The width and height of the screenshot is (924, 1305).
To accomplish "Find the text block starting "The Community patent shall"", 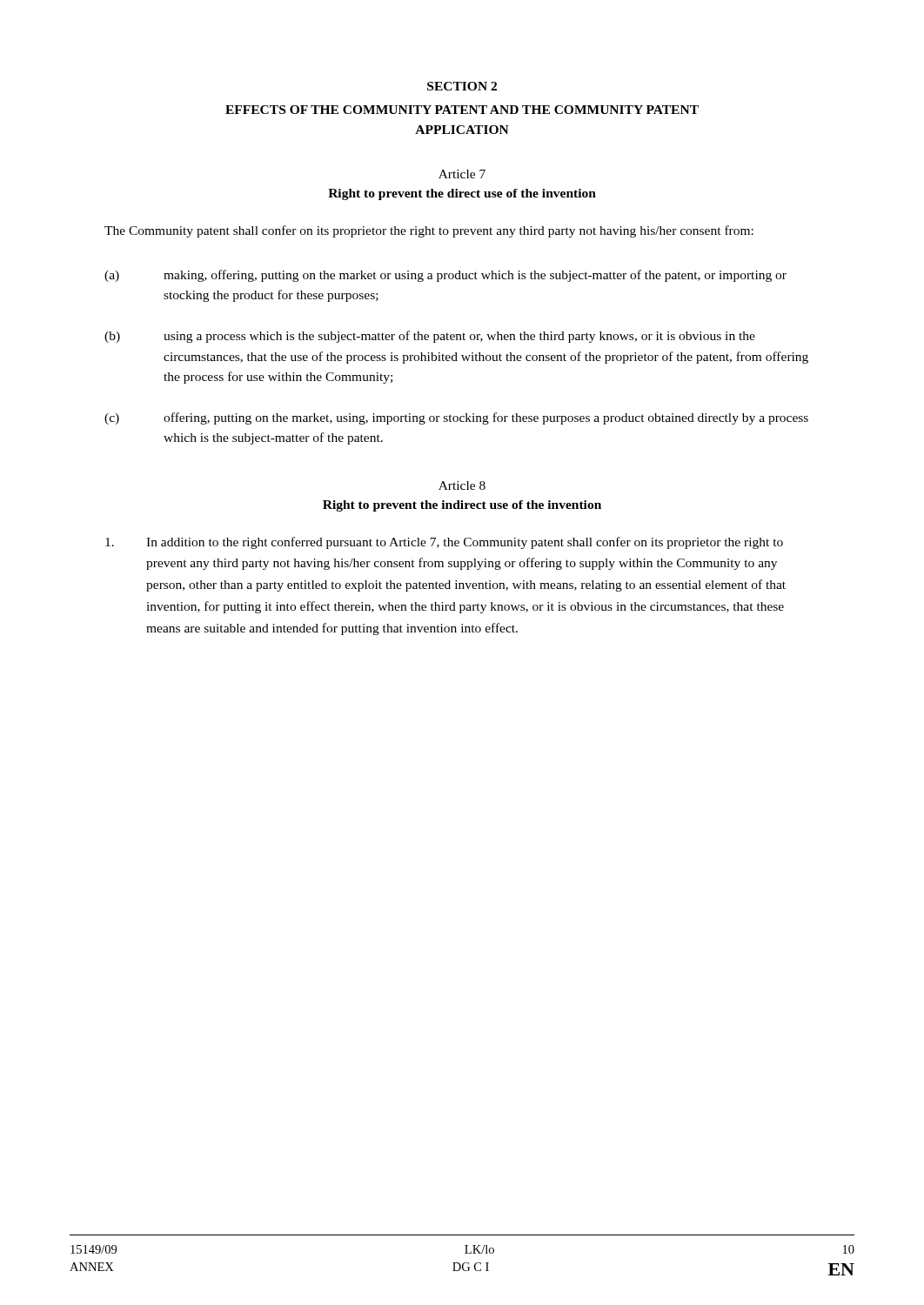I will [x=429, y=230].
